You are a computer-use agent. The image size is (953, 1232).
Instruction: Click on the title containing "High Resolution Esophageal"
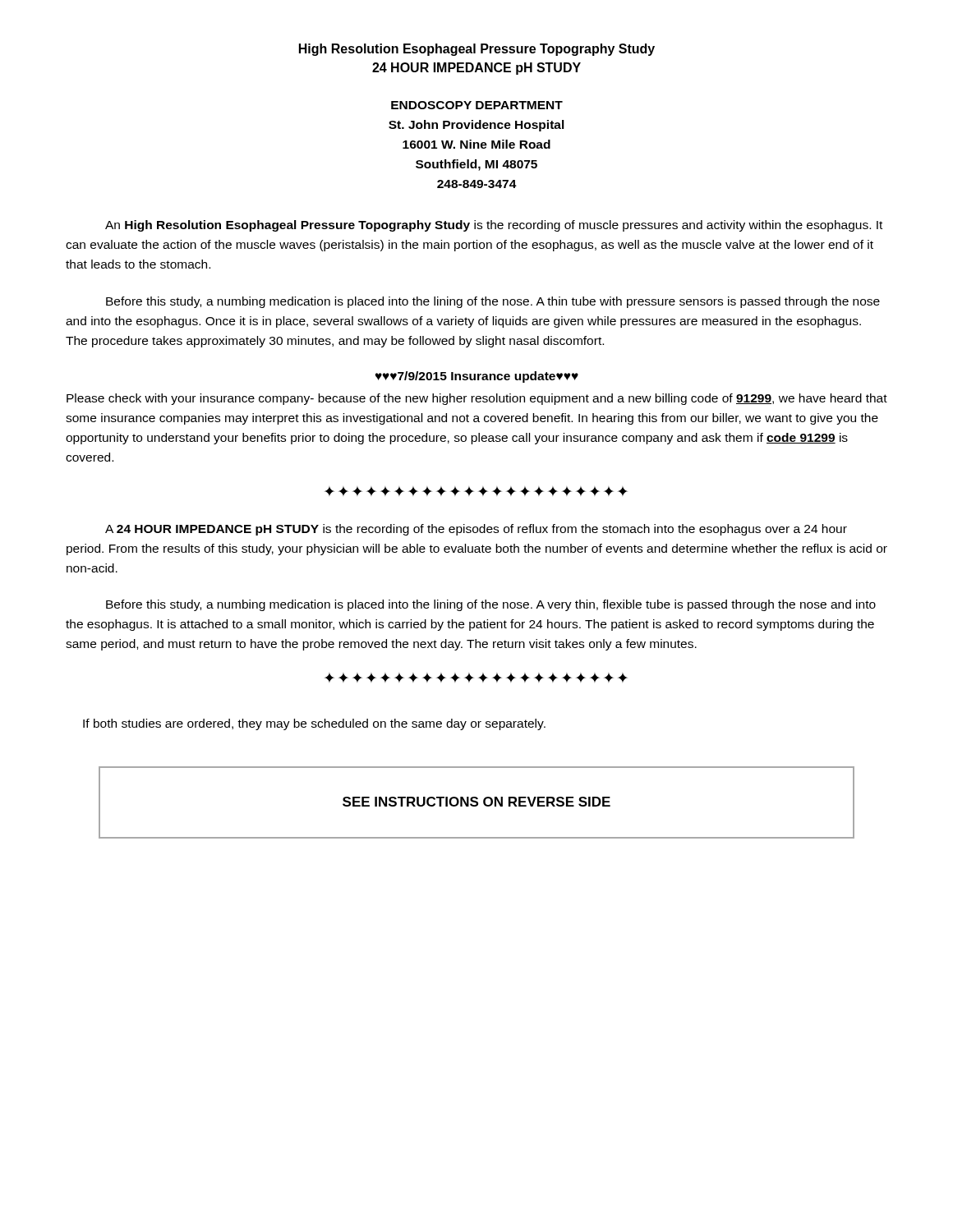click(x=476, y=58)
